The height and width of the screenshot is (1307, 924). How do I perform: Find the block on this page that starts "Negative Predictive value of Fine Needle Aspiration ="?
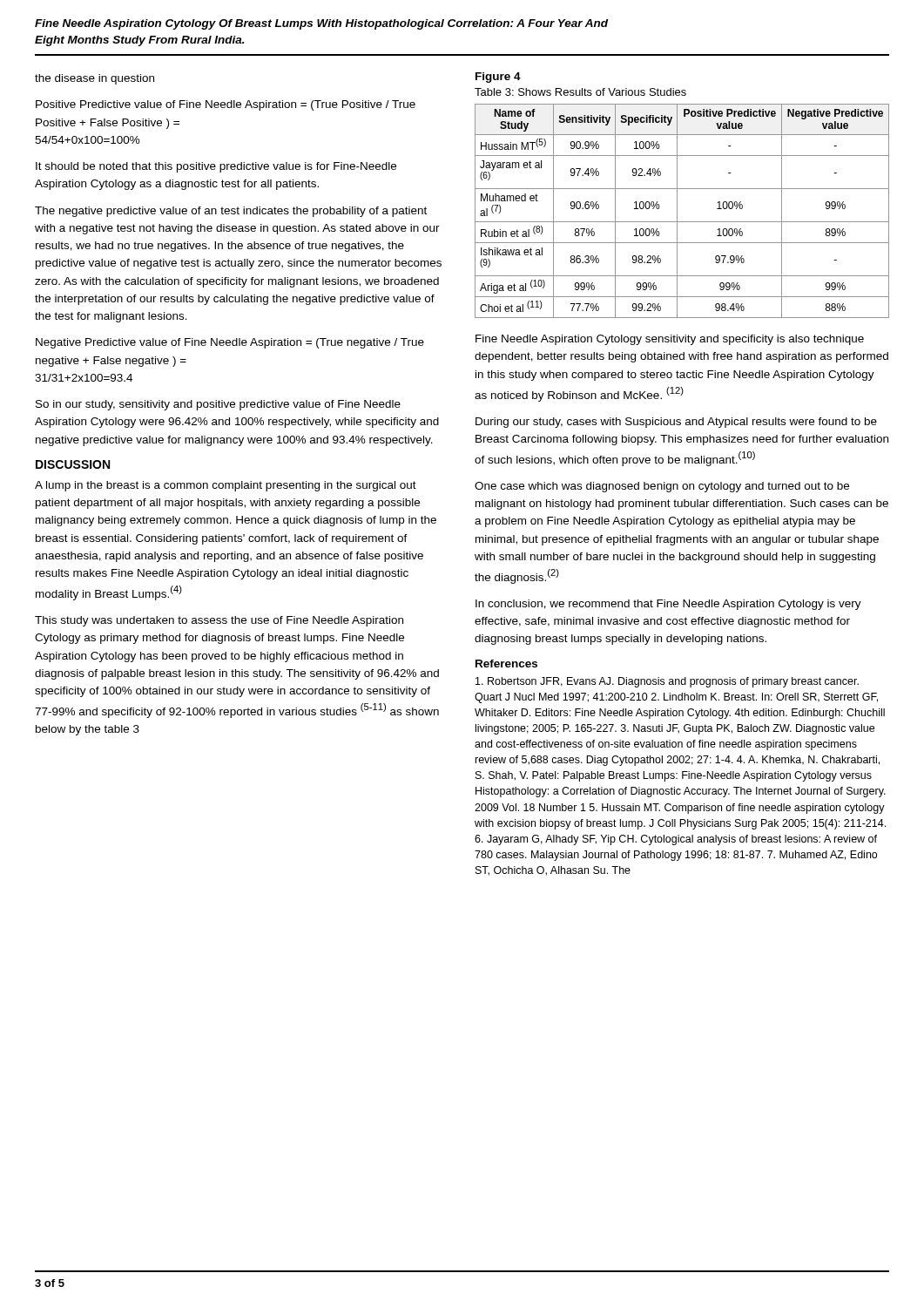pos(230,343)
